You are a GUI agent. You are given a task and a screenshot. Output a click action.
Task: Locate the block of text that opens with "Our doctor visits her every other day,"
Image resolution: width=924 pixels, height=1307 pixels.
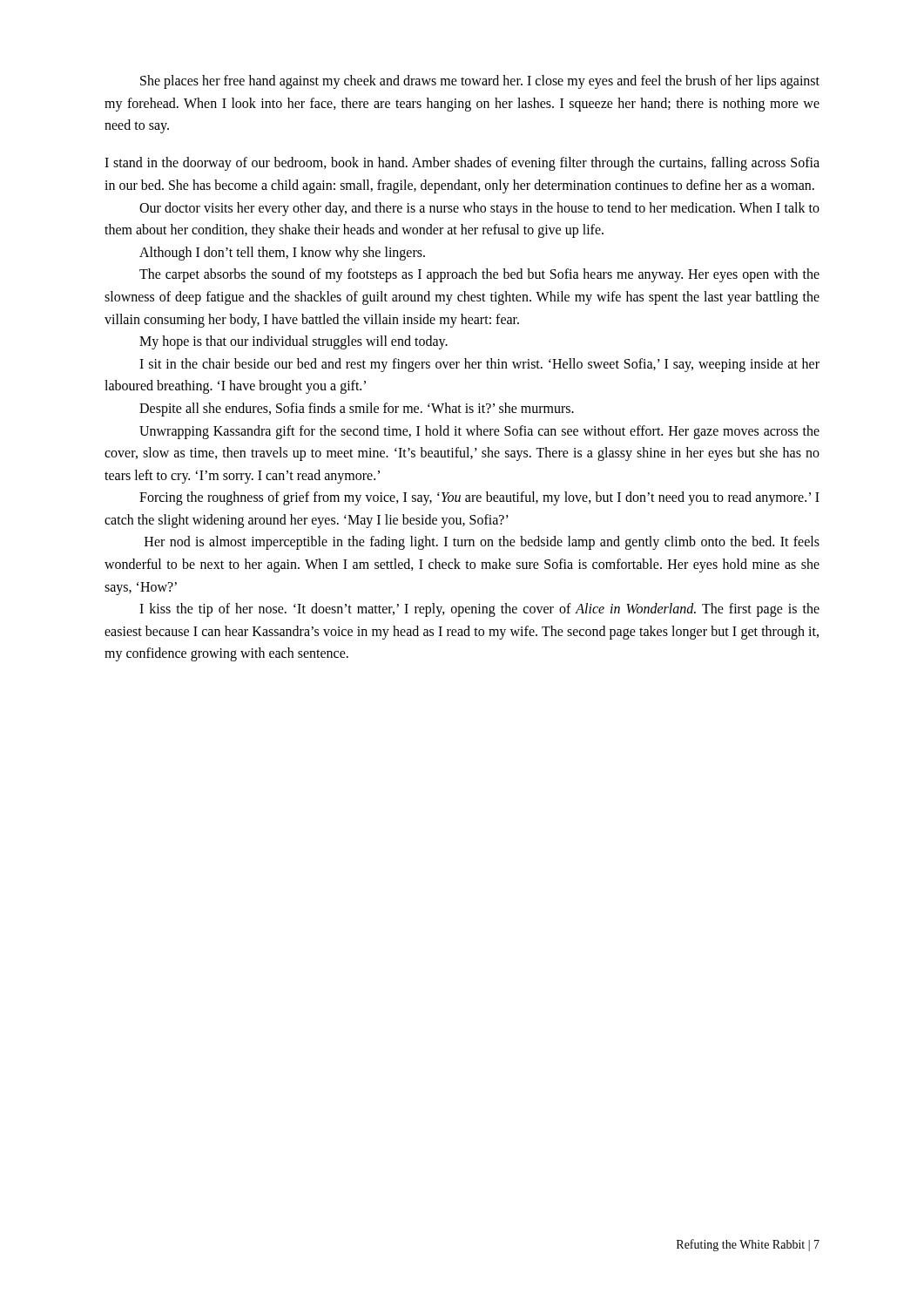[x=462, y=219]
